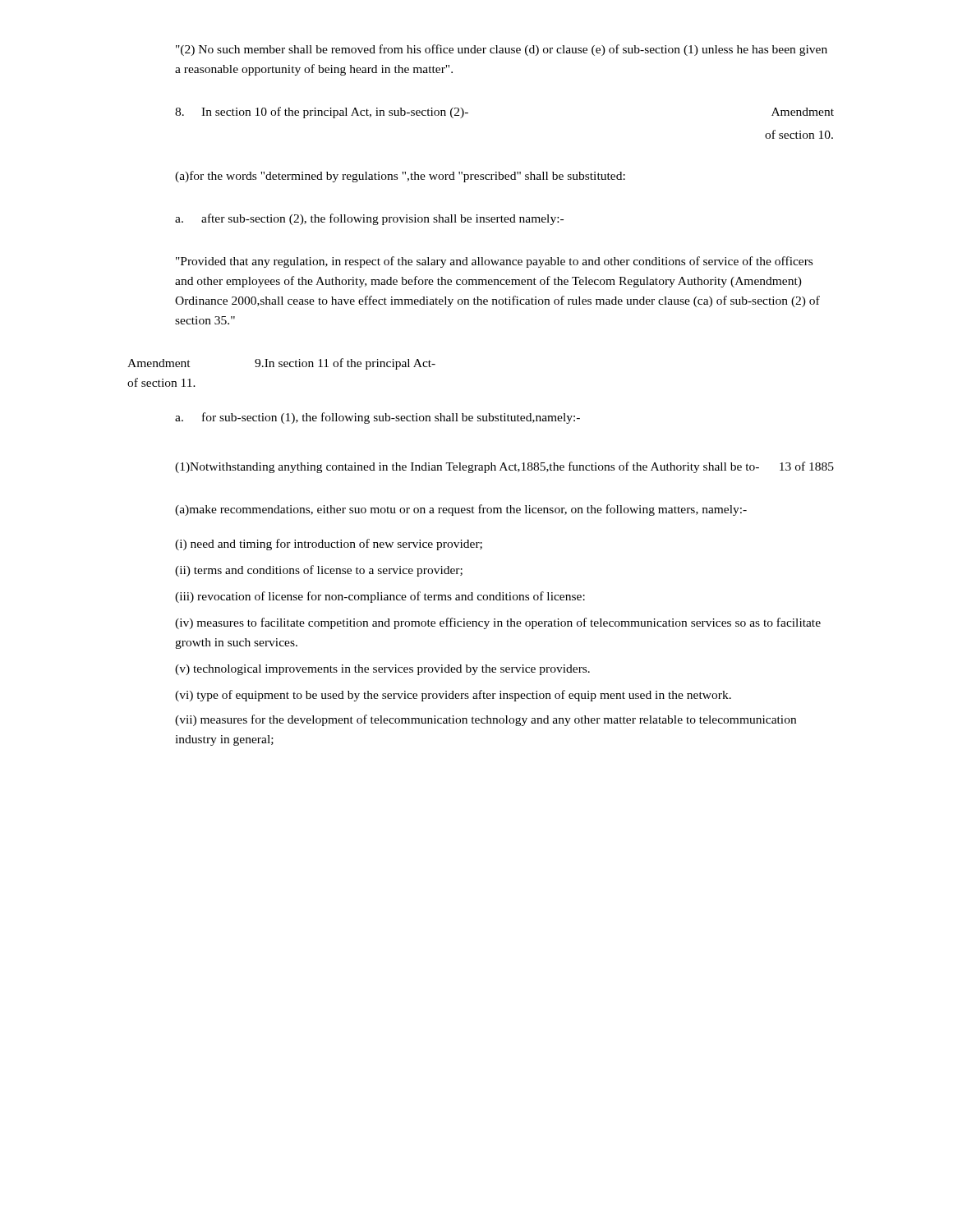Locate the list item that reads "(vi) type of"

[x=504, y=695]
